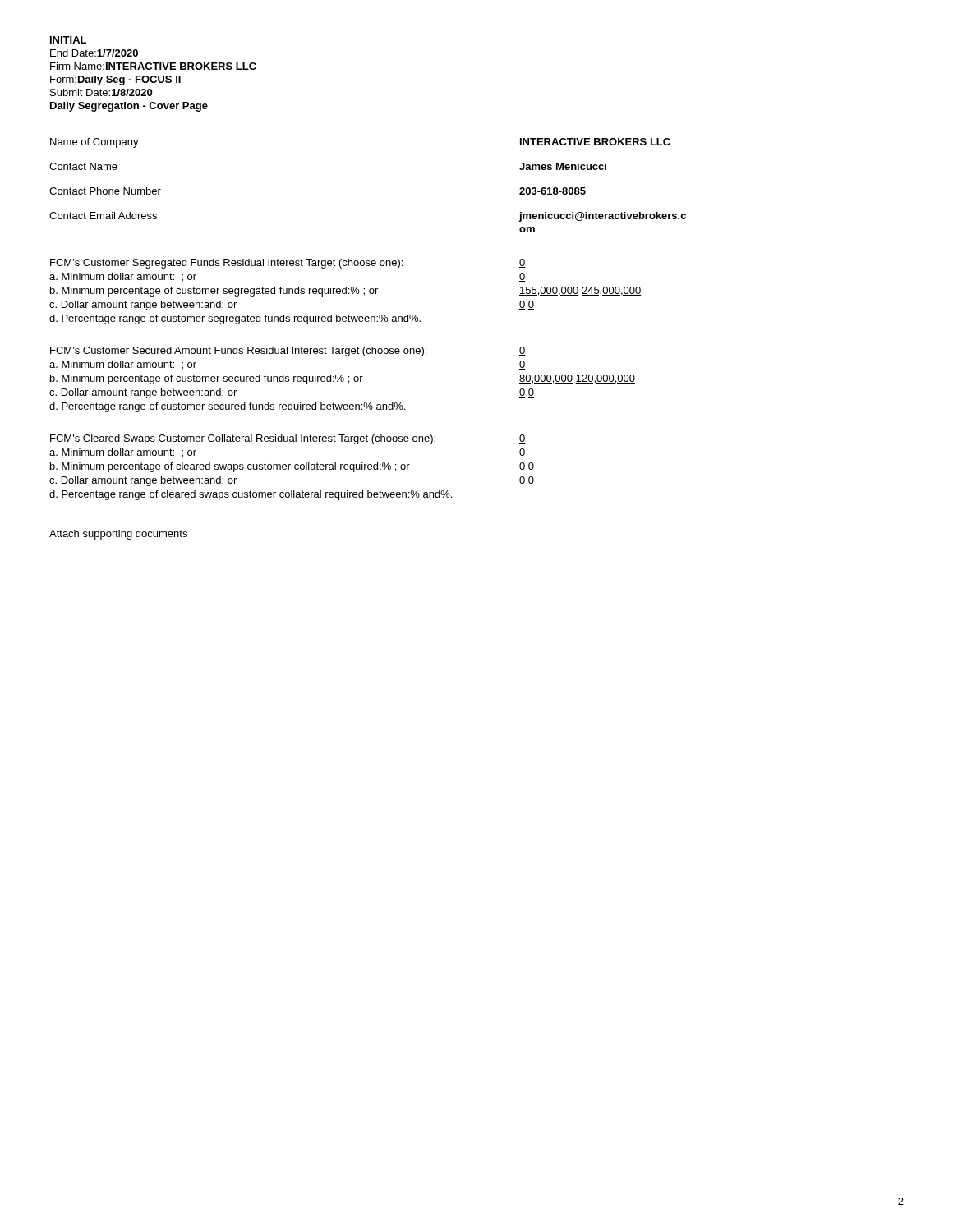Find "Contact Phone Number" on this page

105,191
